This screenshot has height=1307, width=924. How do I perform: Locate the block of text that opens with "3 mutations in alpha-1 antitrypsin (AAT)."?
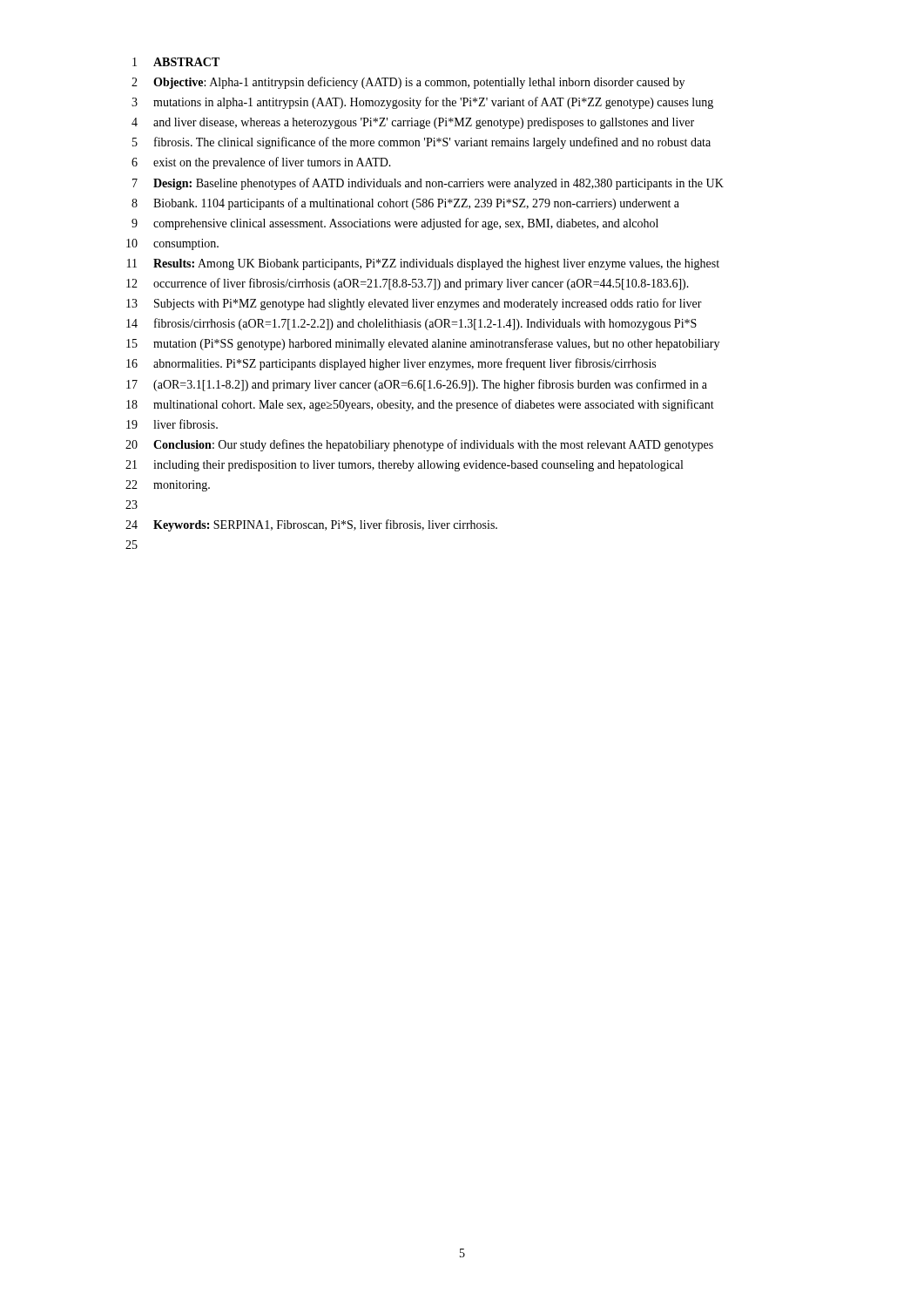(x=462, y=103)
